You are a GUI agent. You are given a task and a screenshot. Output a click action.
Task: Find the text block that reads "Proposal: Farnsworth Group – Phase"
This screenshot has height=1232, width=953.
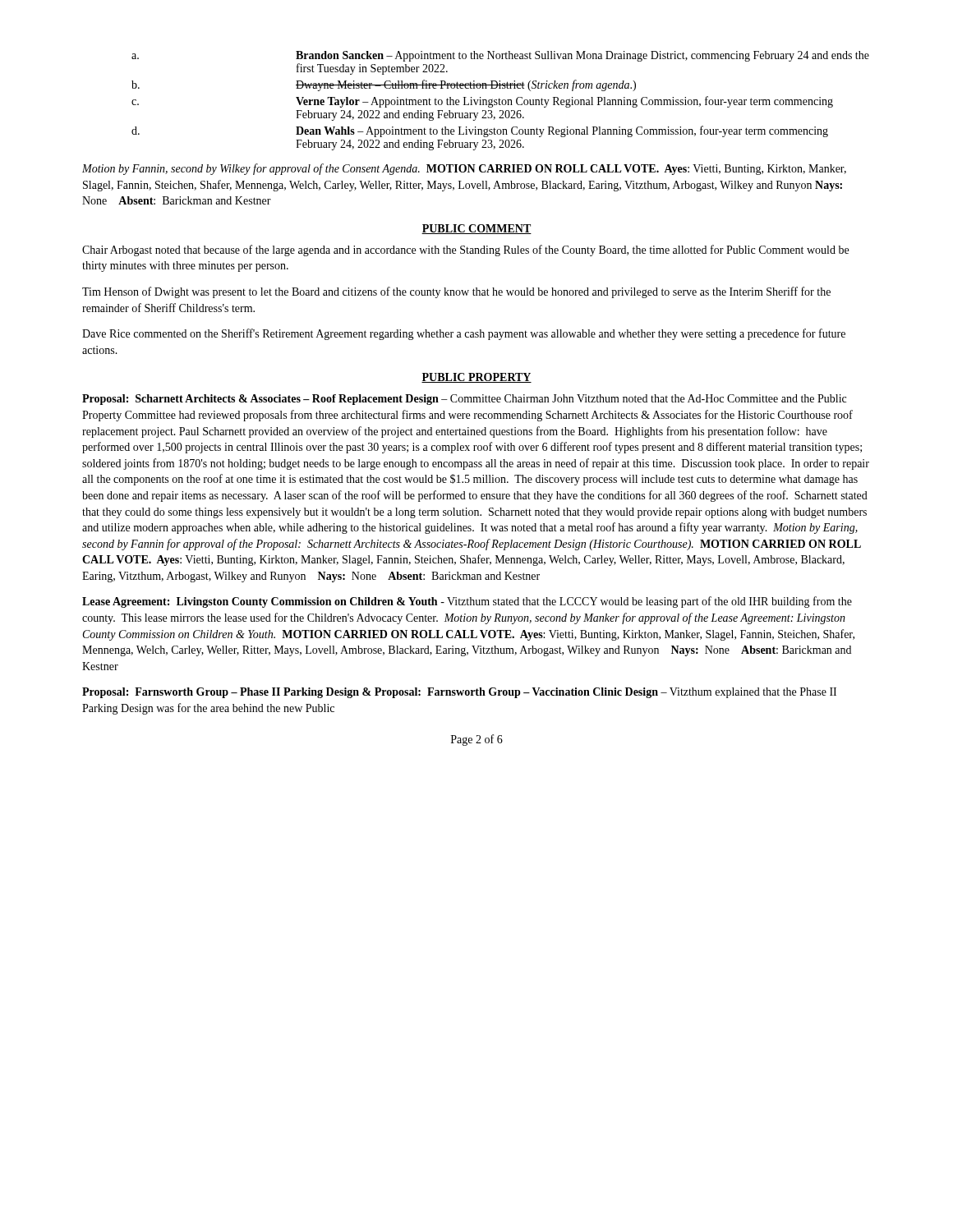tap(476, 701)
